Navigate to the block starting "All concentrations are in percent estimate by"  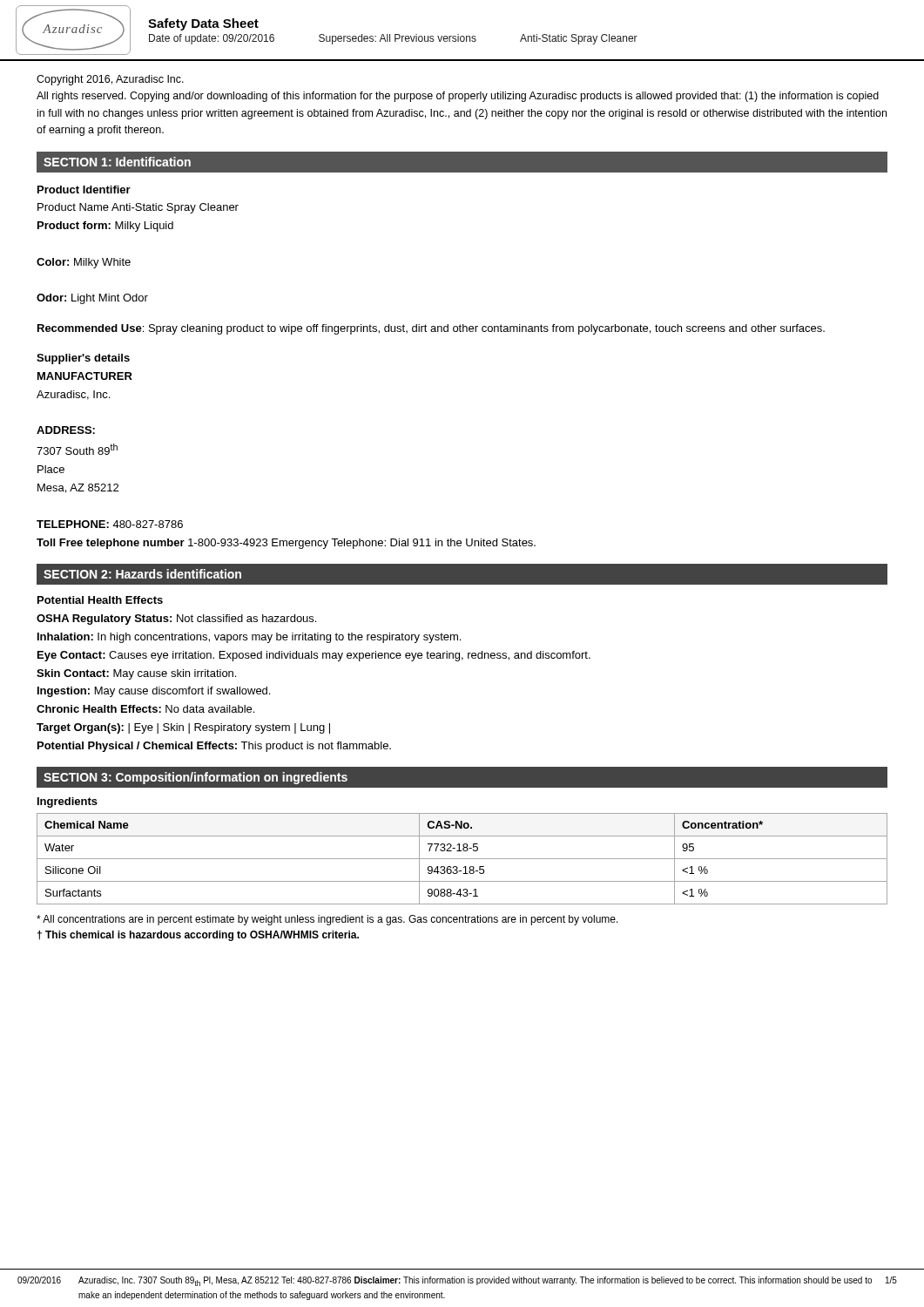328,928
